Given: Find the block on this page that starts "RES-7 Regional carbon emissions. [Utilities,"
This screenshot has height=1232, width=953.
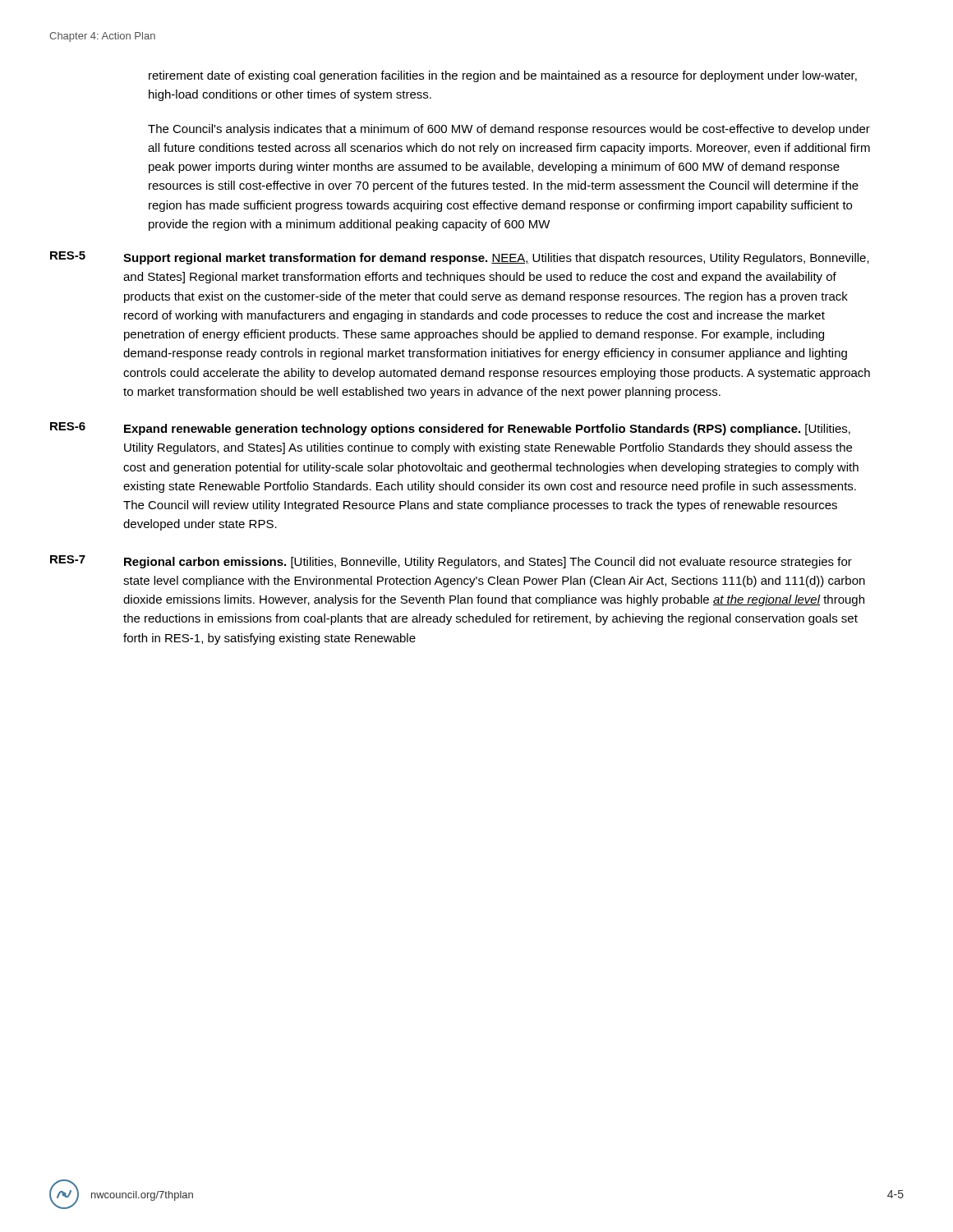Looking at the screenshot, I should (460, 599).
